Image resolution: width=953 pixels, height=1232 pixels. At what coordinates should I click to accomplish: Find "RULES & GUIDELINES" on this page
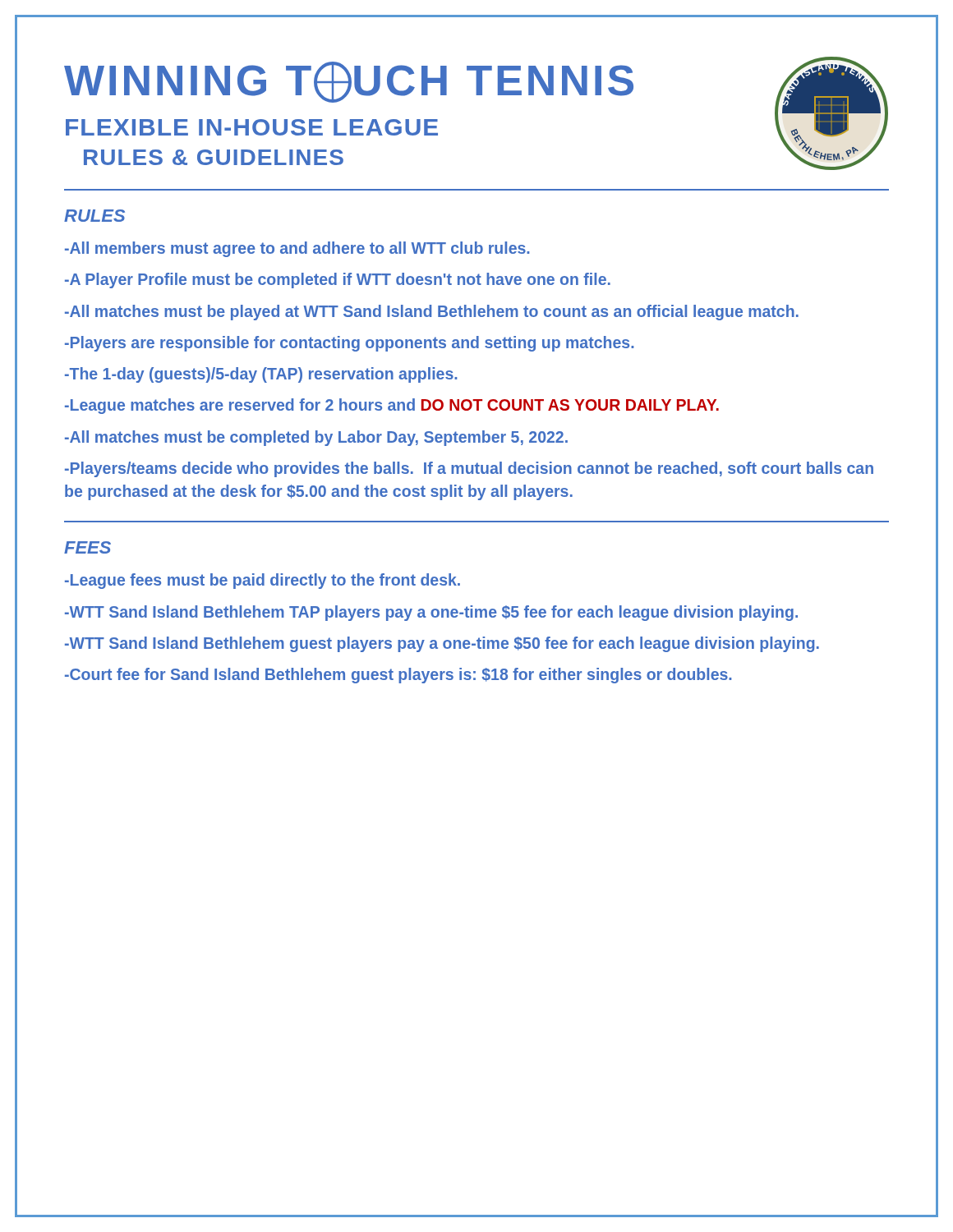tap(214, 157)
